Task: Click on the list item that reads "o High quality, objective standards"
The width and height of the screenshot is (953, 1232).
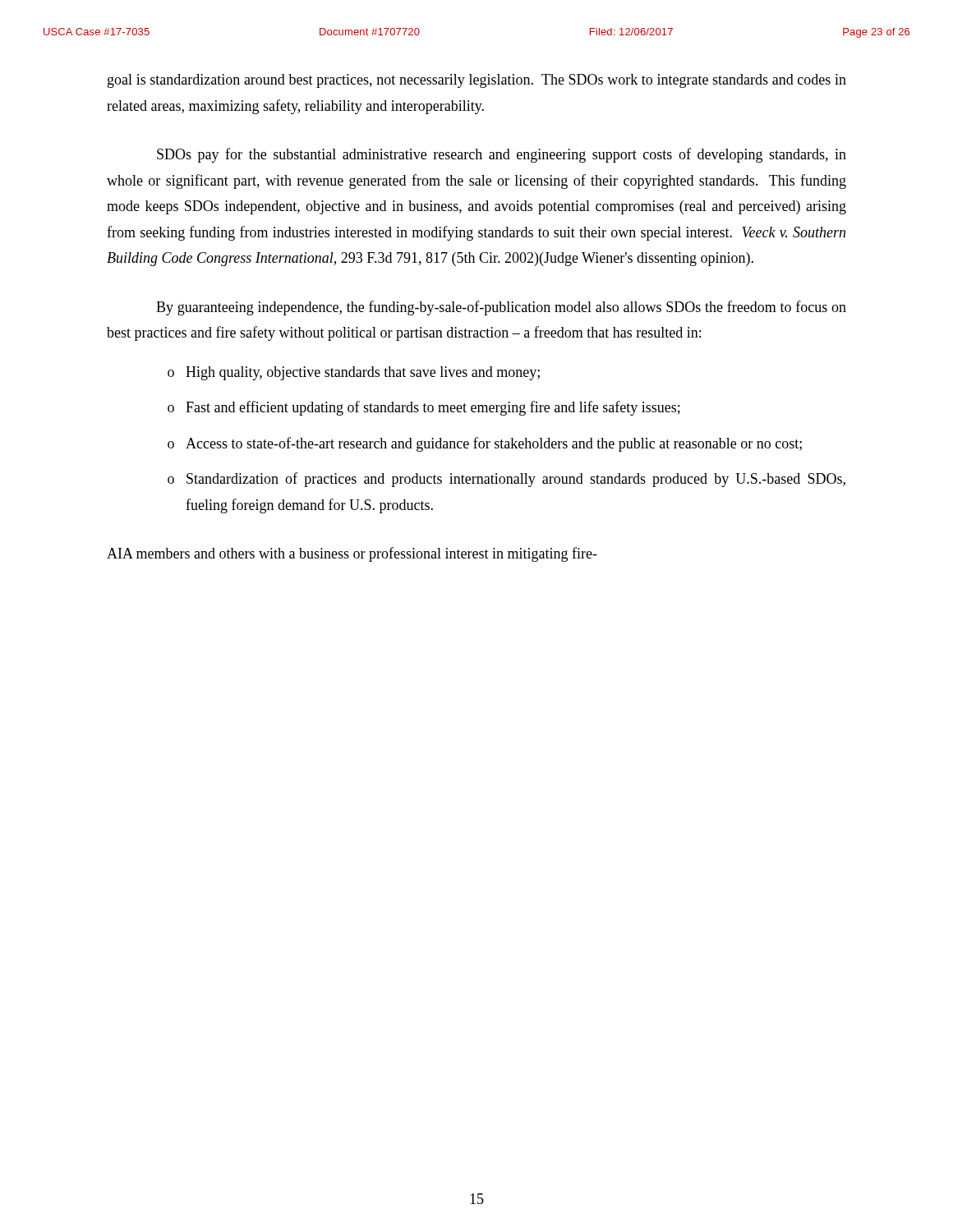Action: 501,372
